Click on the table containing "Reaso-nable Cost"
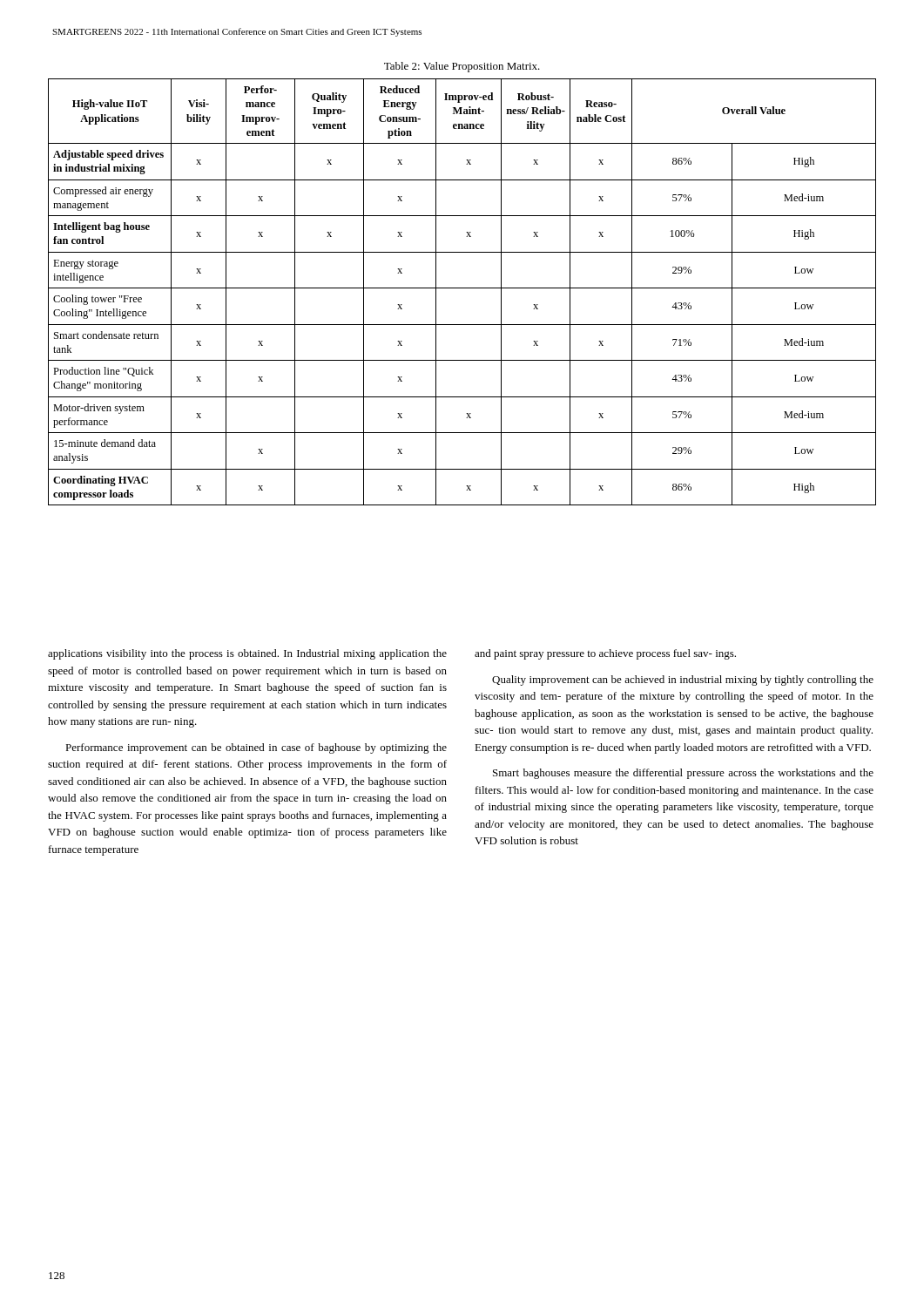The image size is (924, 1307). pos(462,292)
